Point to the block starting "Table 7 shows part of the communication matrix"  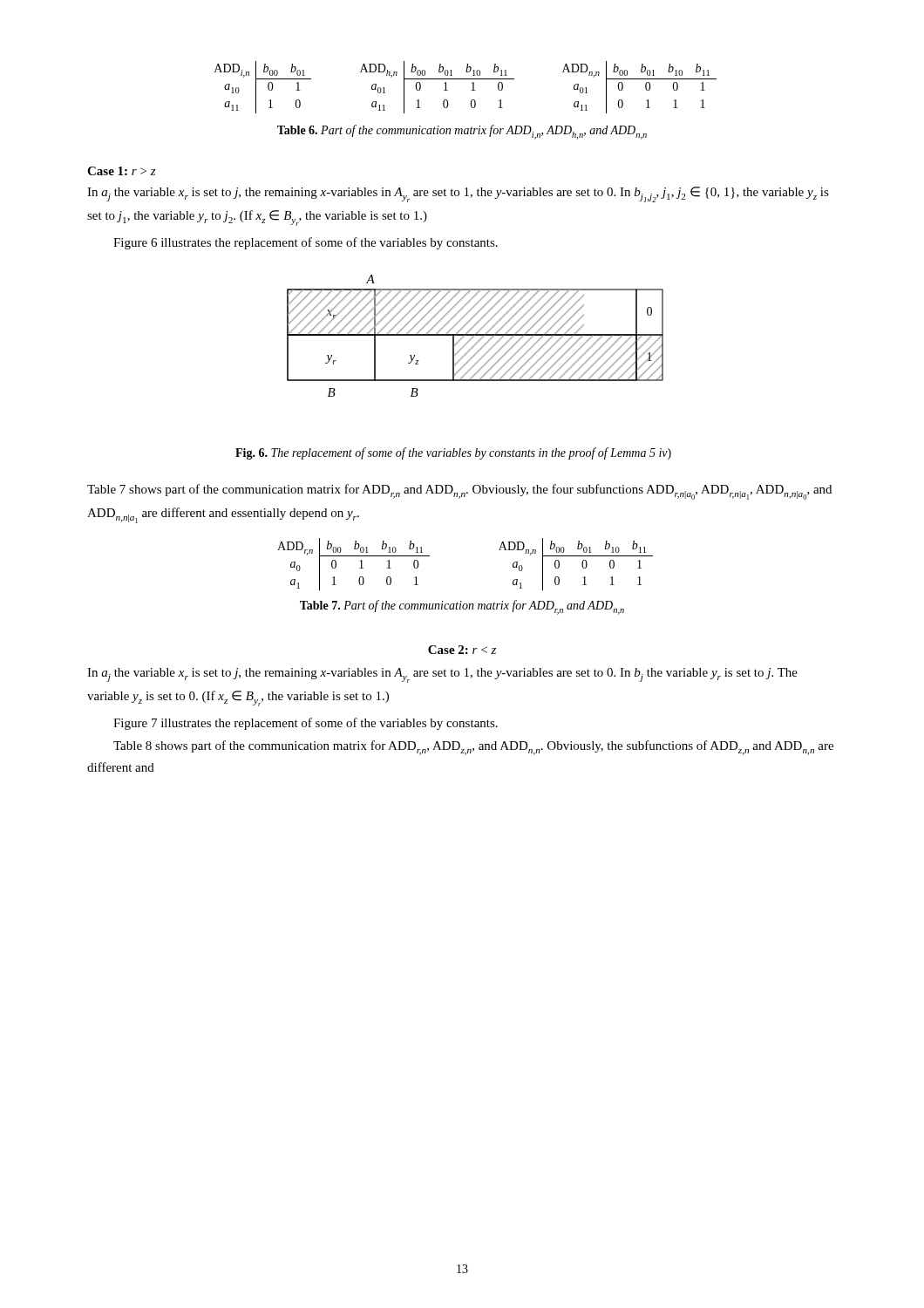pos(460,503)
